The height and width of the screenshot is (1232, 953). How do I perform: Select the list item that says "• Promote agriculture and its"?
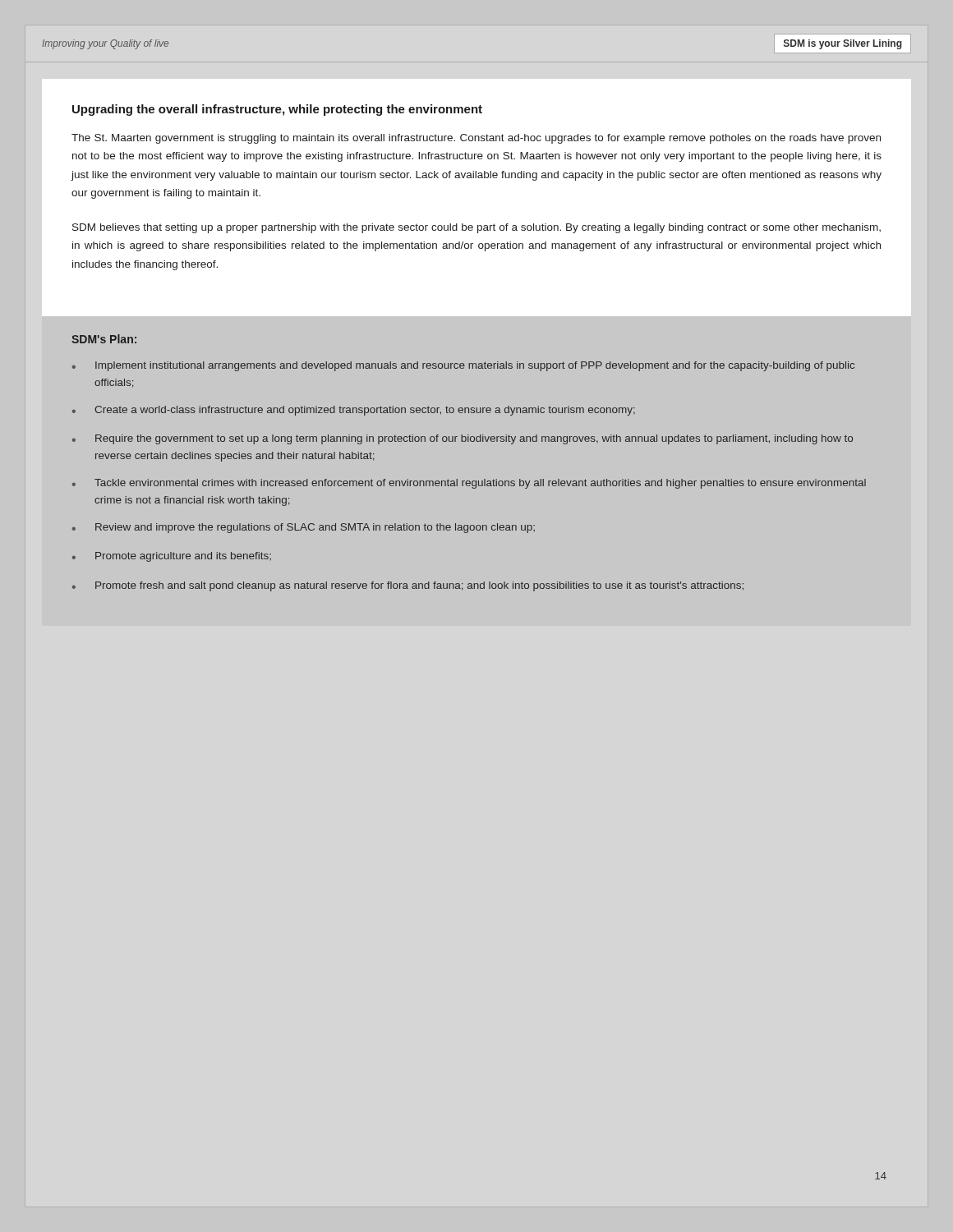(x=172, y=557)
